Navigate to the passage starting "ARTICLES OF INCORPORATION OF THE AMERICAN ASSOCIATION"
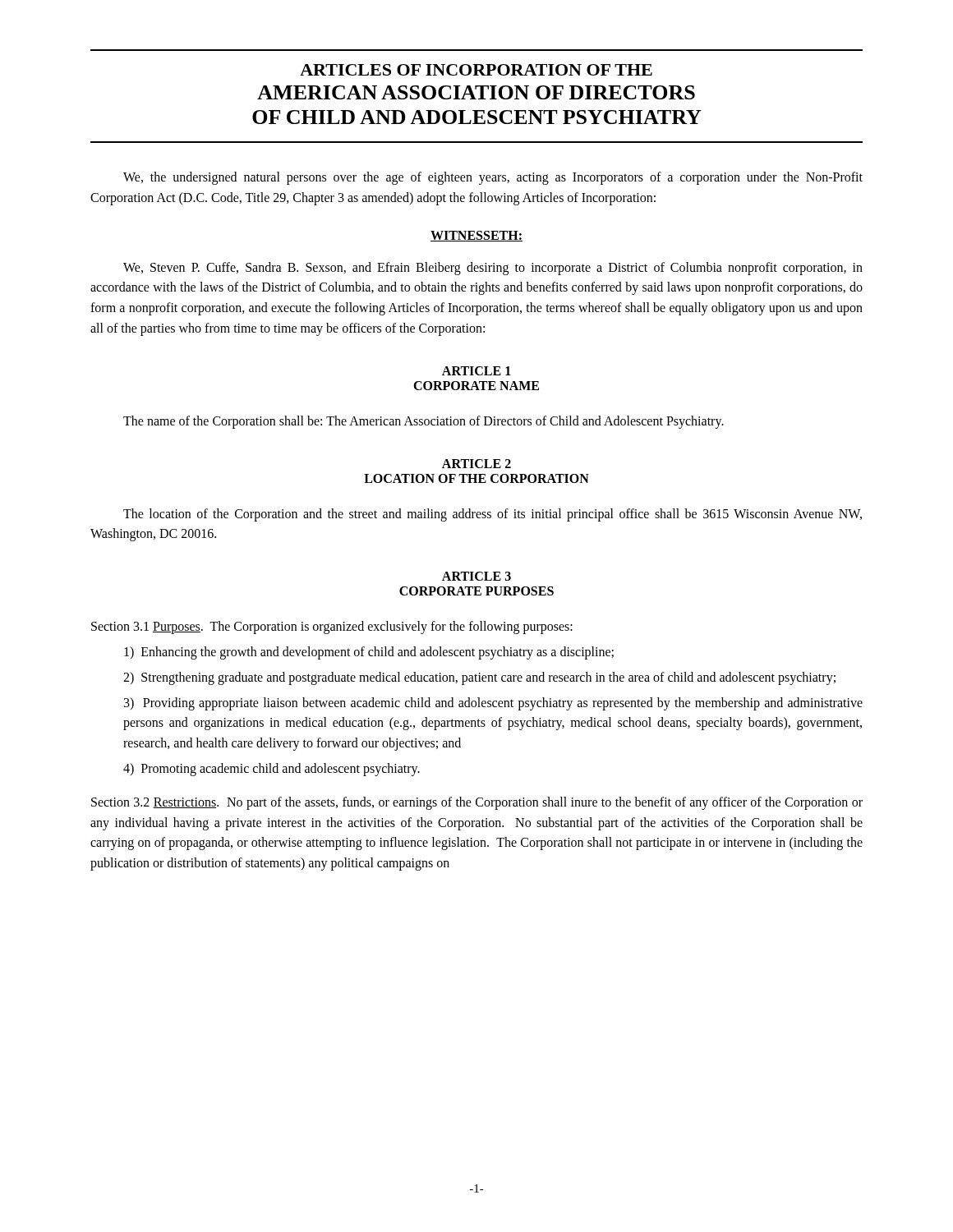This screenshot has width=953, height=1232. tap(476, 94)
